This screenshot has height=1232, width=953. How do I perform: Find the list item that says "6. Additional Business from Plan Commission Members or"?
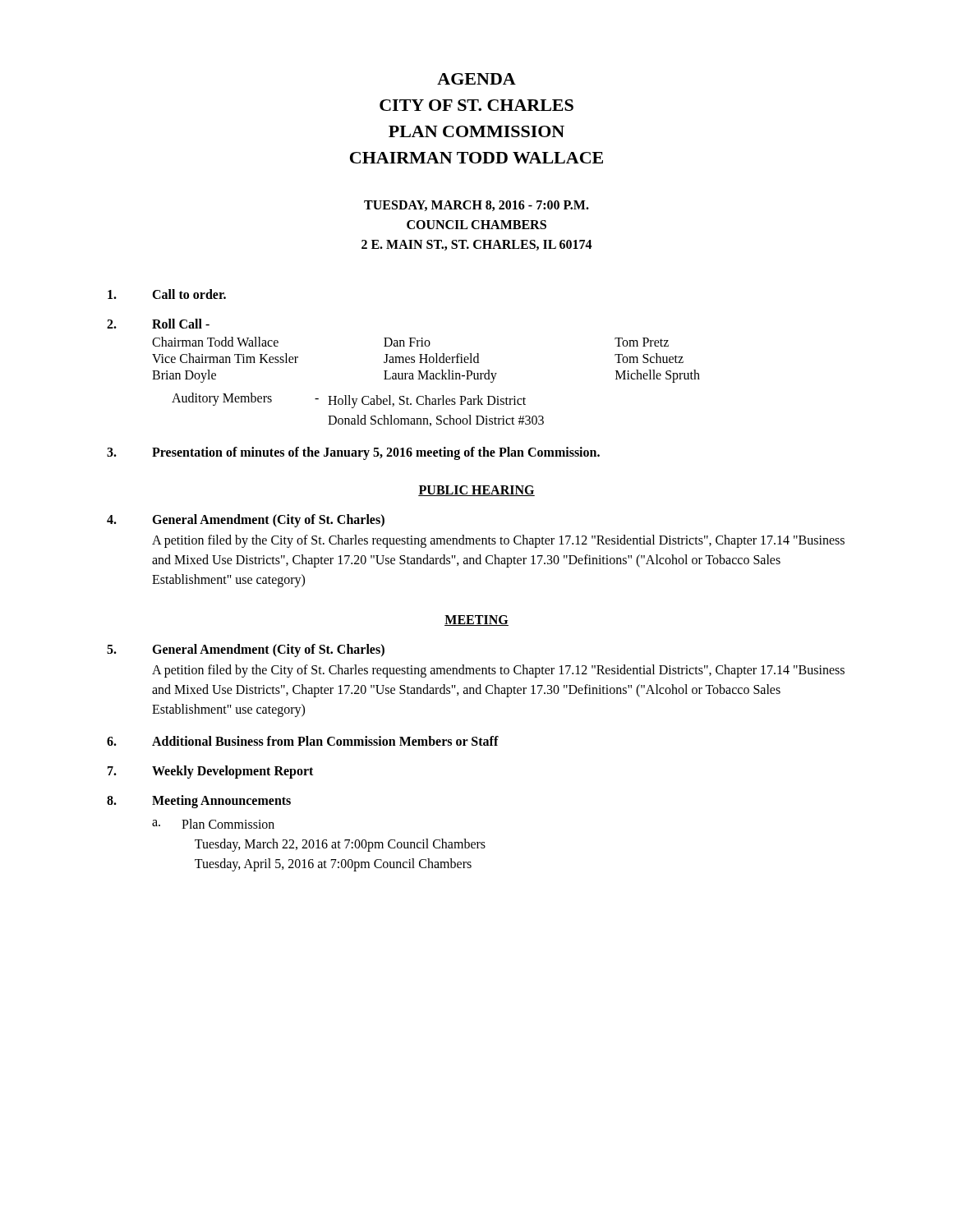point(476,741)
